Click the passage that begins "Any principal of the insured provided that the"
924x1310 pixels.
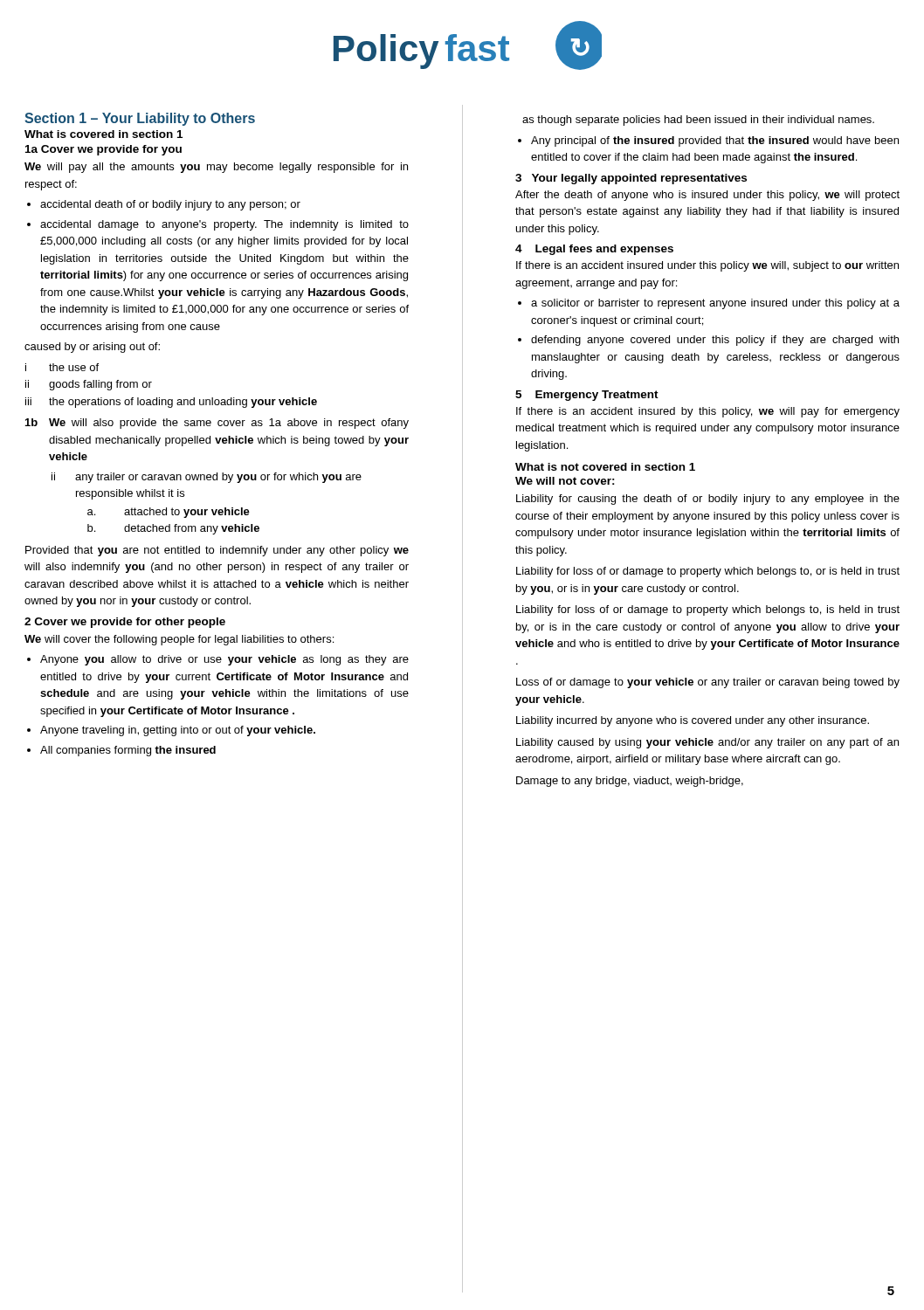[x=715, y=148]
